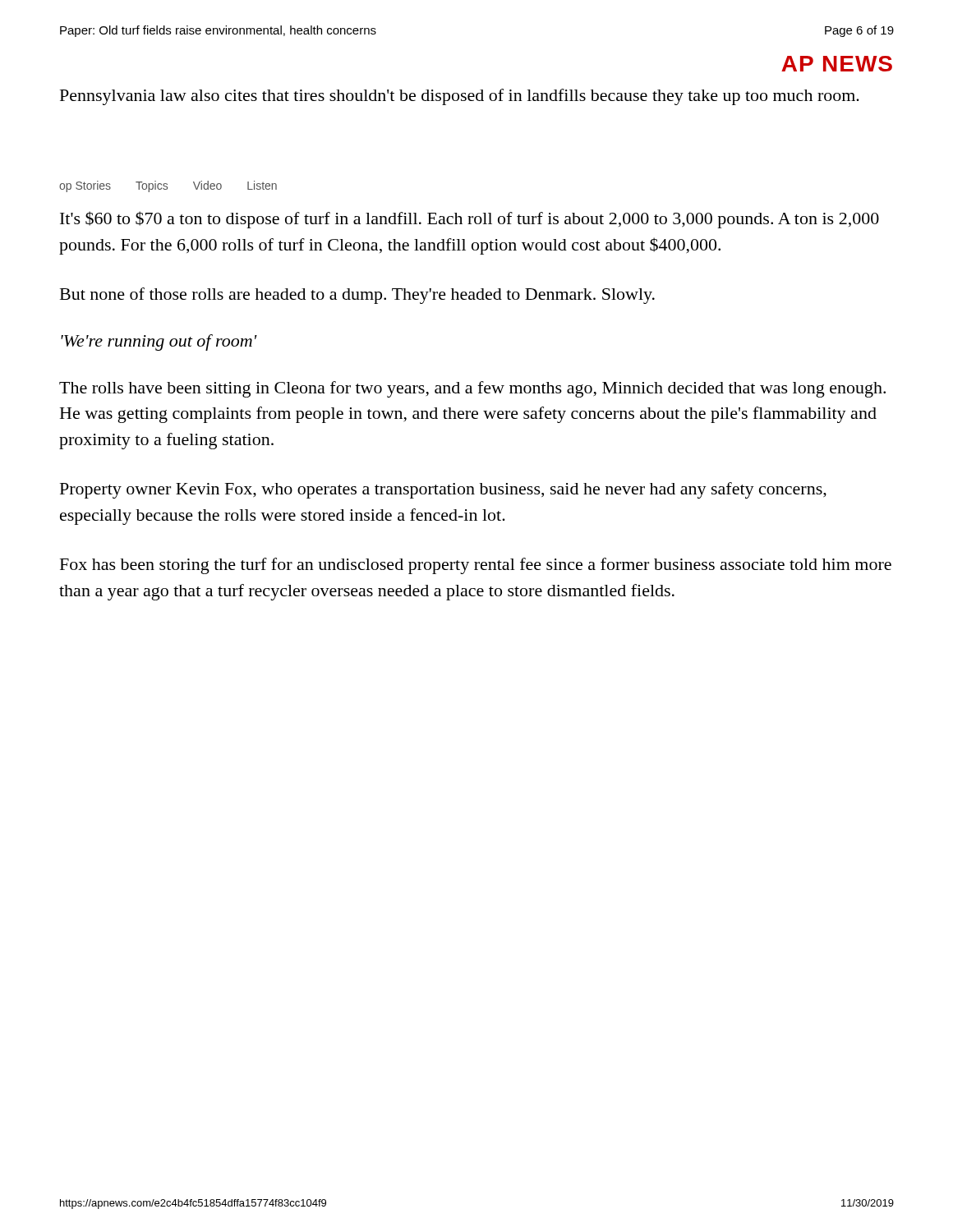Image resolution: width=953 pixels, height=1232 pixels.
Task: Point to the block beginning "Pennsylvania law also cites that tires"
Action: click(476, 95)
